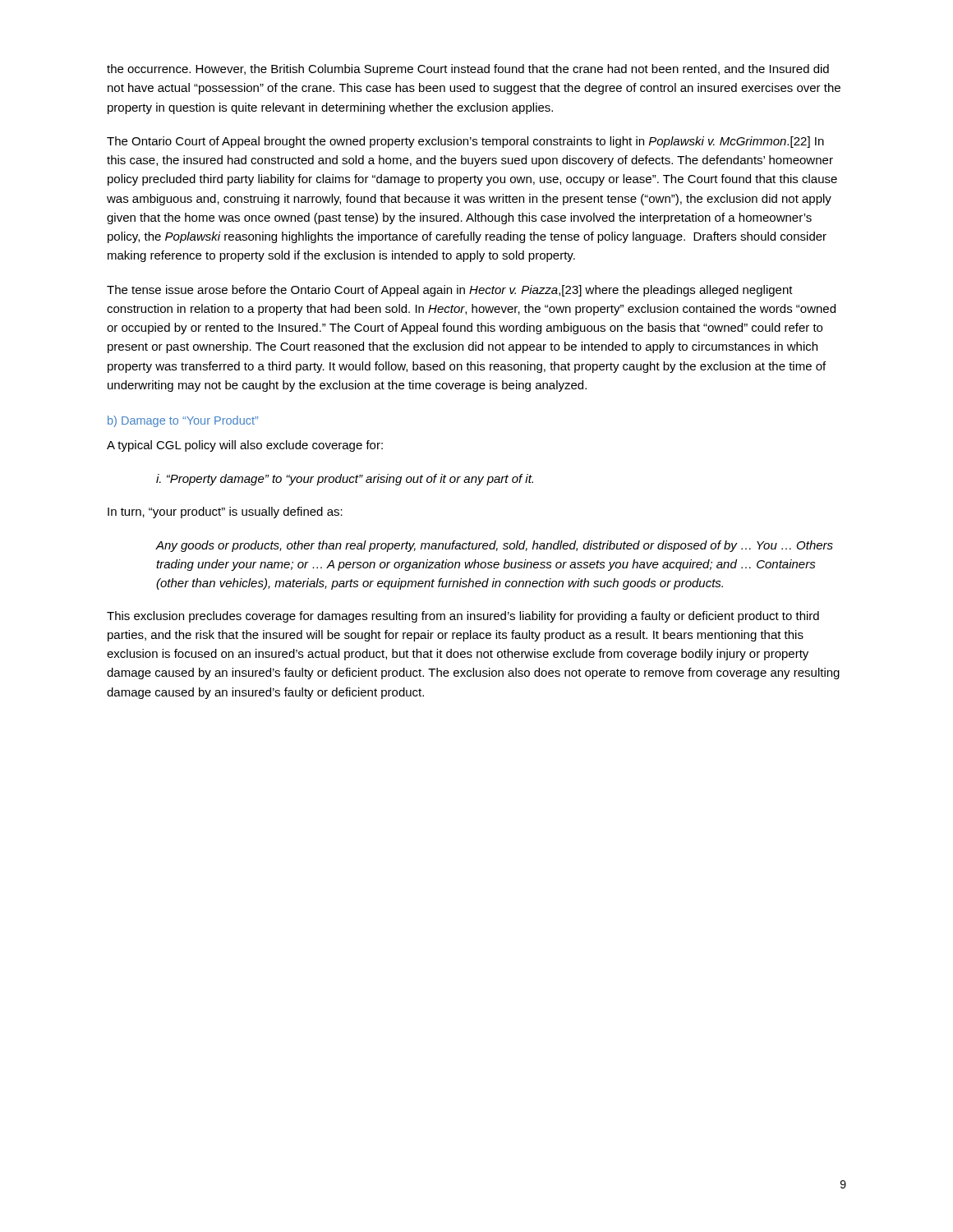Navigate to the text starting "In turn, “your product”"

(225, 511)
